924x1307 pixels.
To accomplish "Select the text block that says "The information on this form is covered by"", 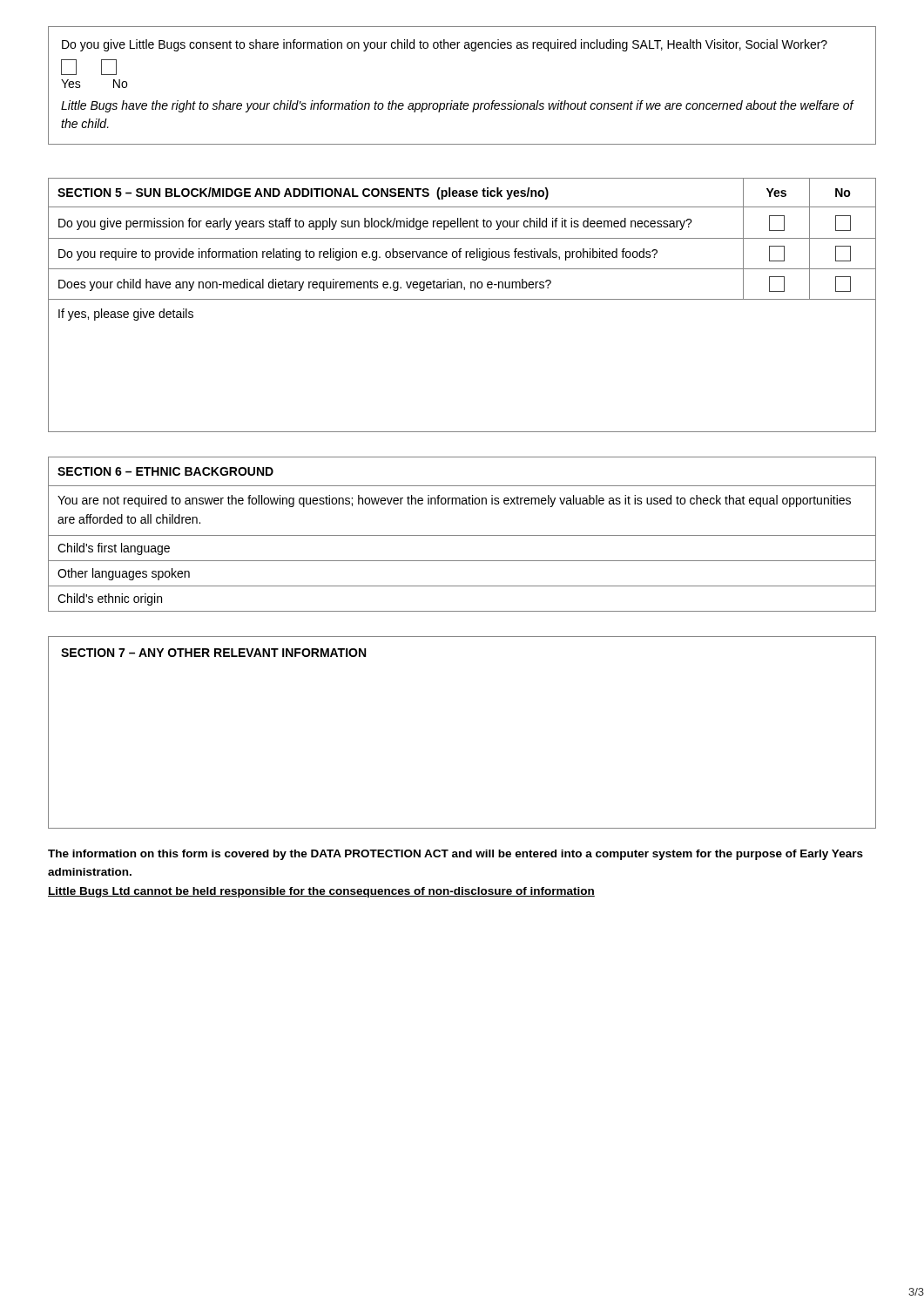I will 455,855.
